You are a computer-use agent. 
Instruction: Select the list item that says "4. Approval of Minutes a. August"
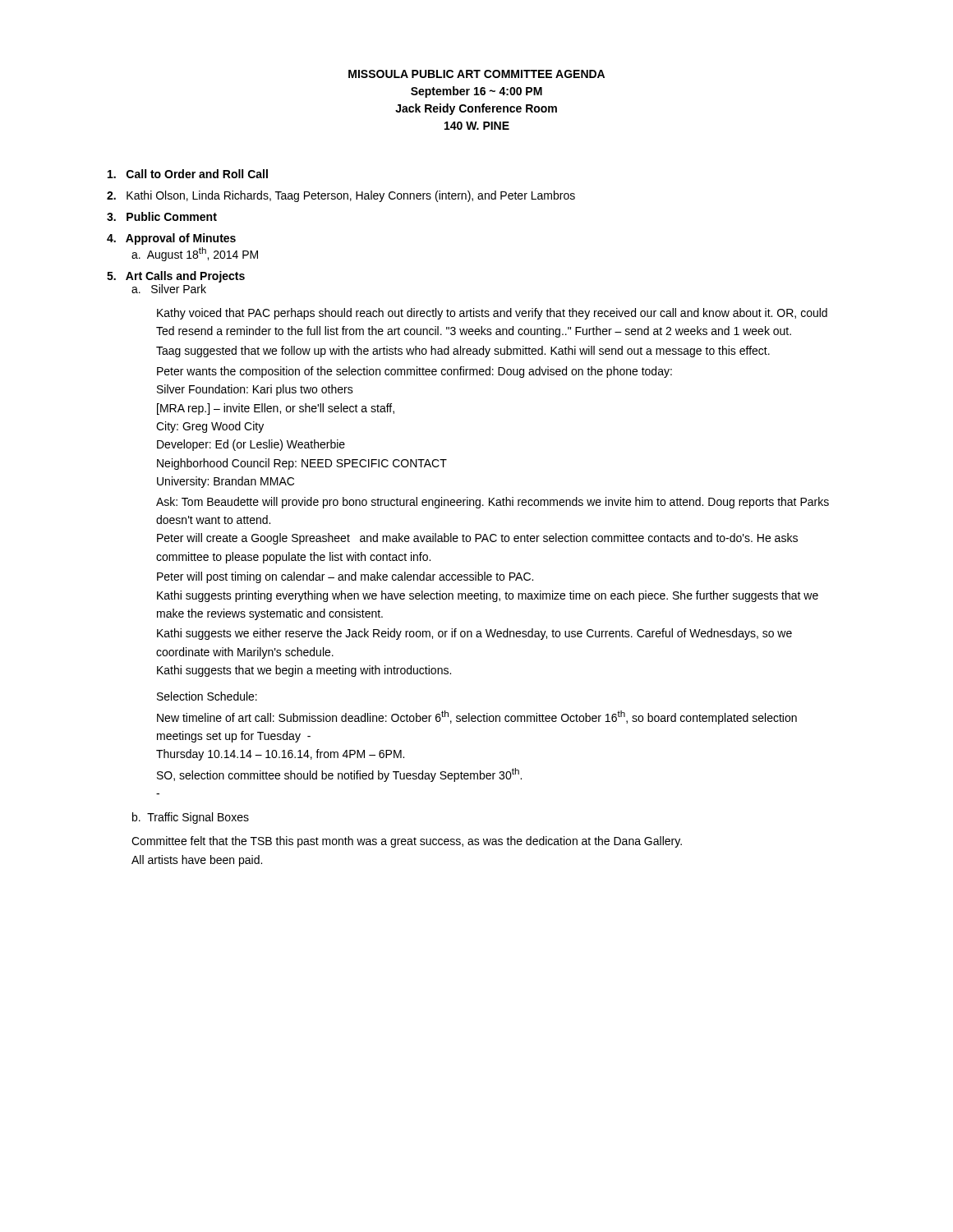(171, 239)
